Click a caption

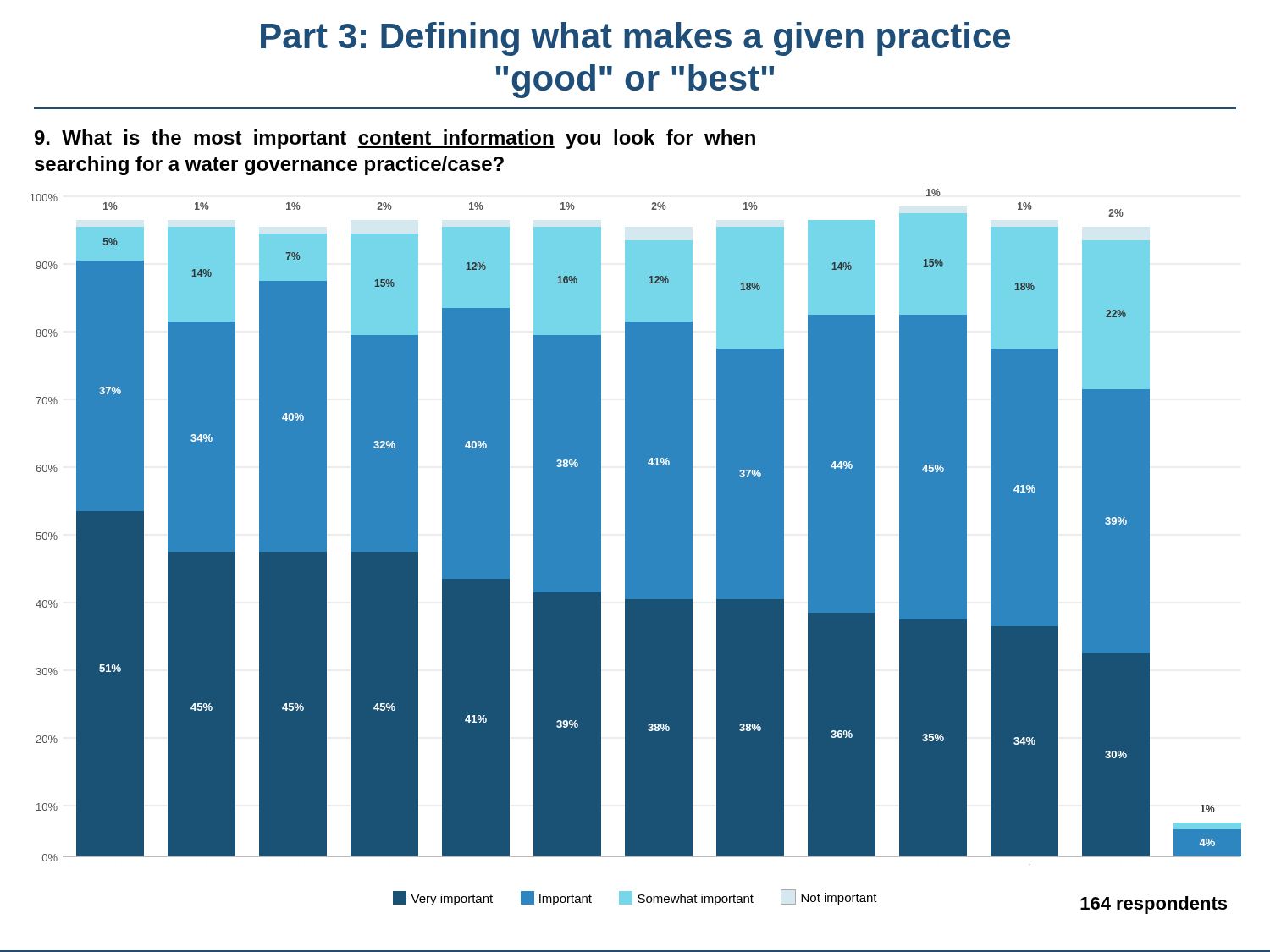pos(1154,903)
